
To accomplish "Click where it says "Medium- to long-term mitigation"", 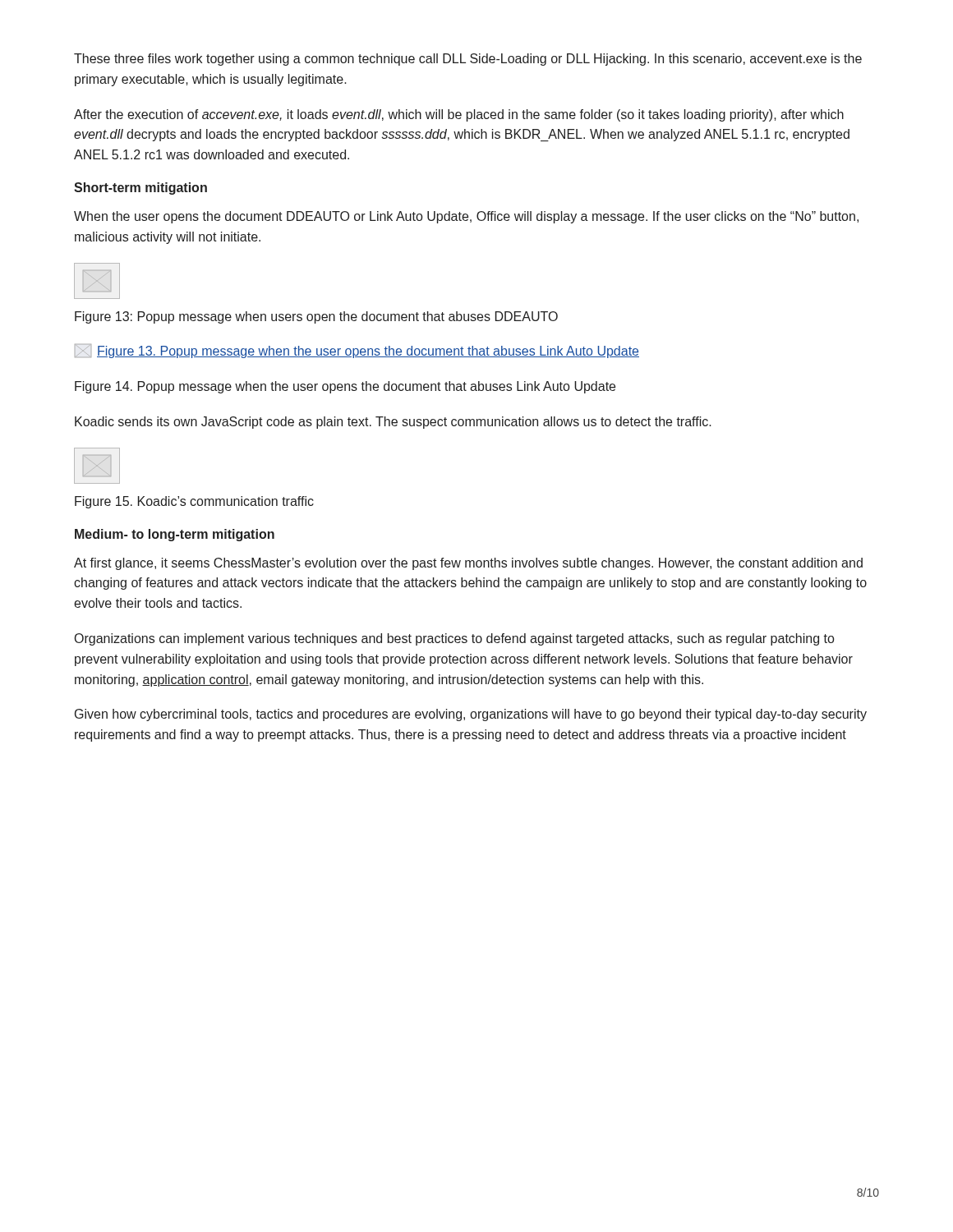I will pyautogui.click(x=174, y=534).
